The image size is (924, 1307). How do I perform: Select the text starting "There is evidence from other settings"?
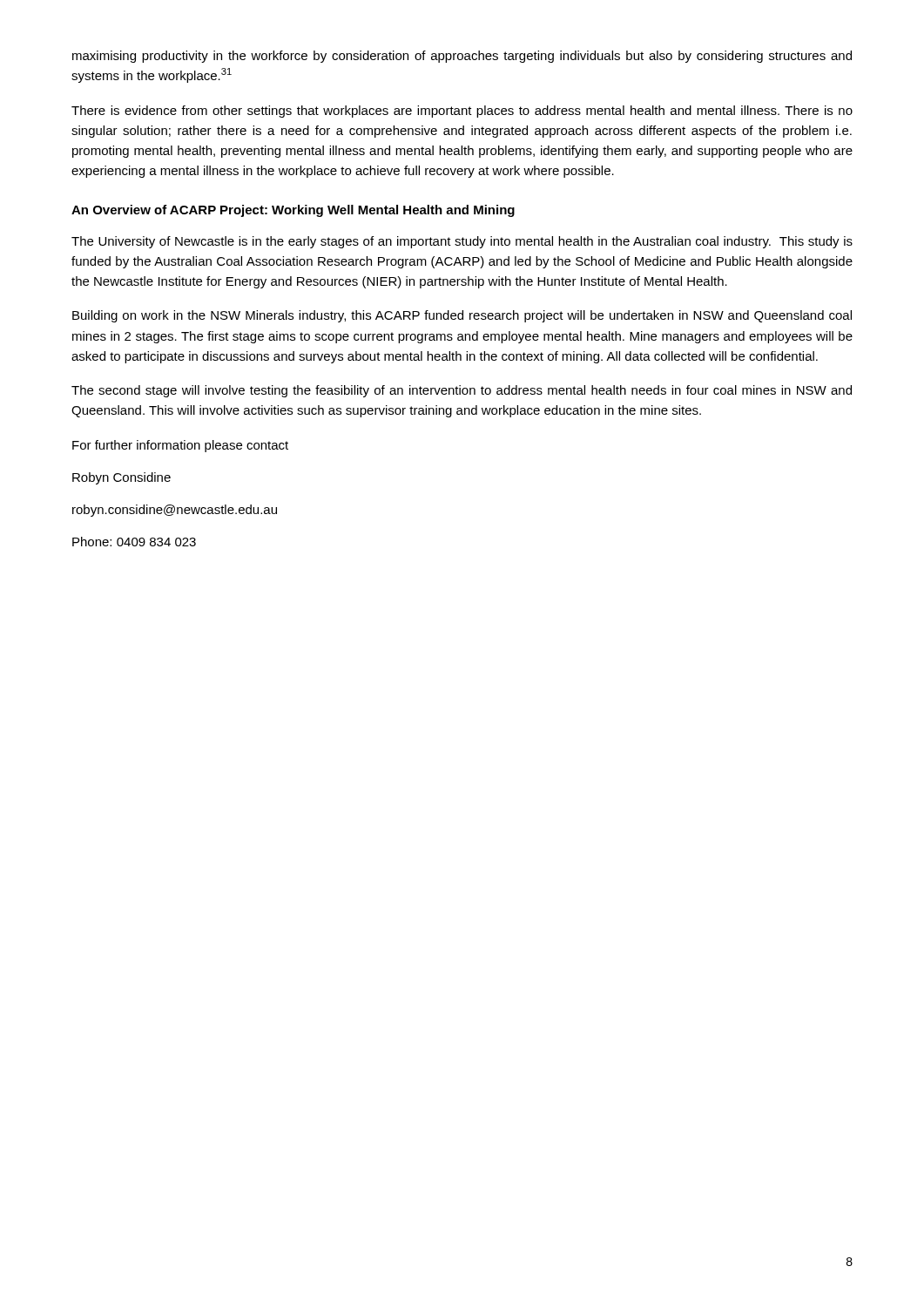462,140
